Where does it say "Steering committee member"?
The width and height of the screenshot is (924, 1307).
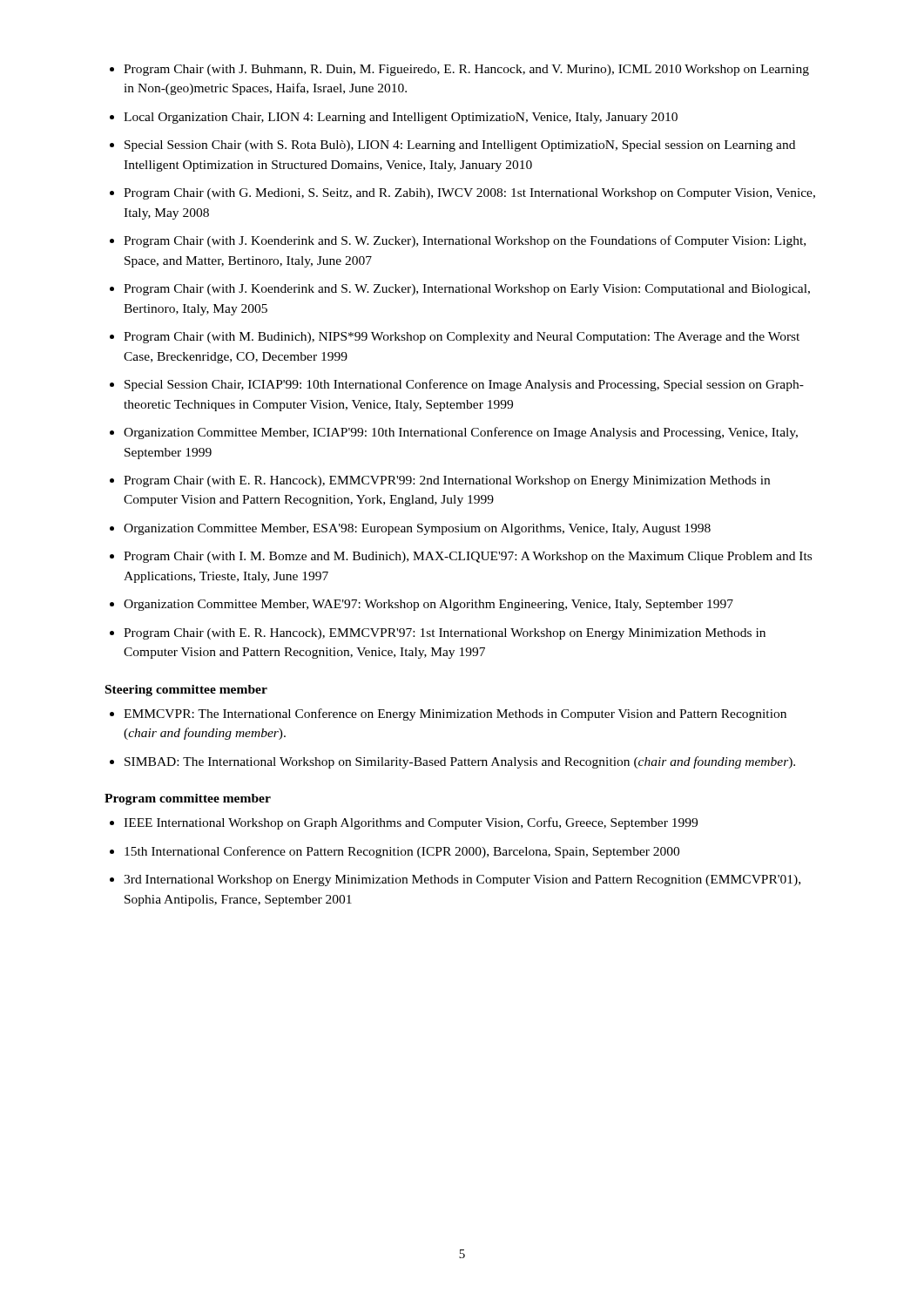186,689
